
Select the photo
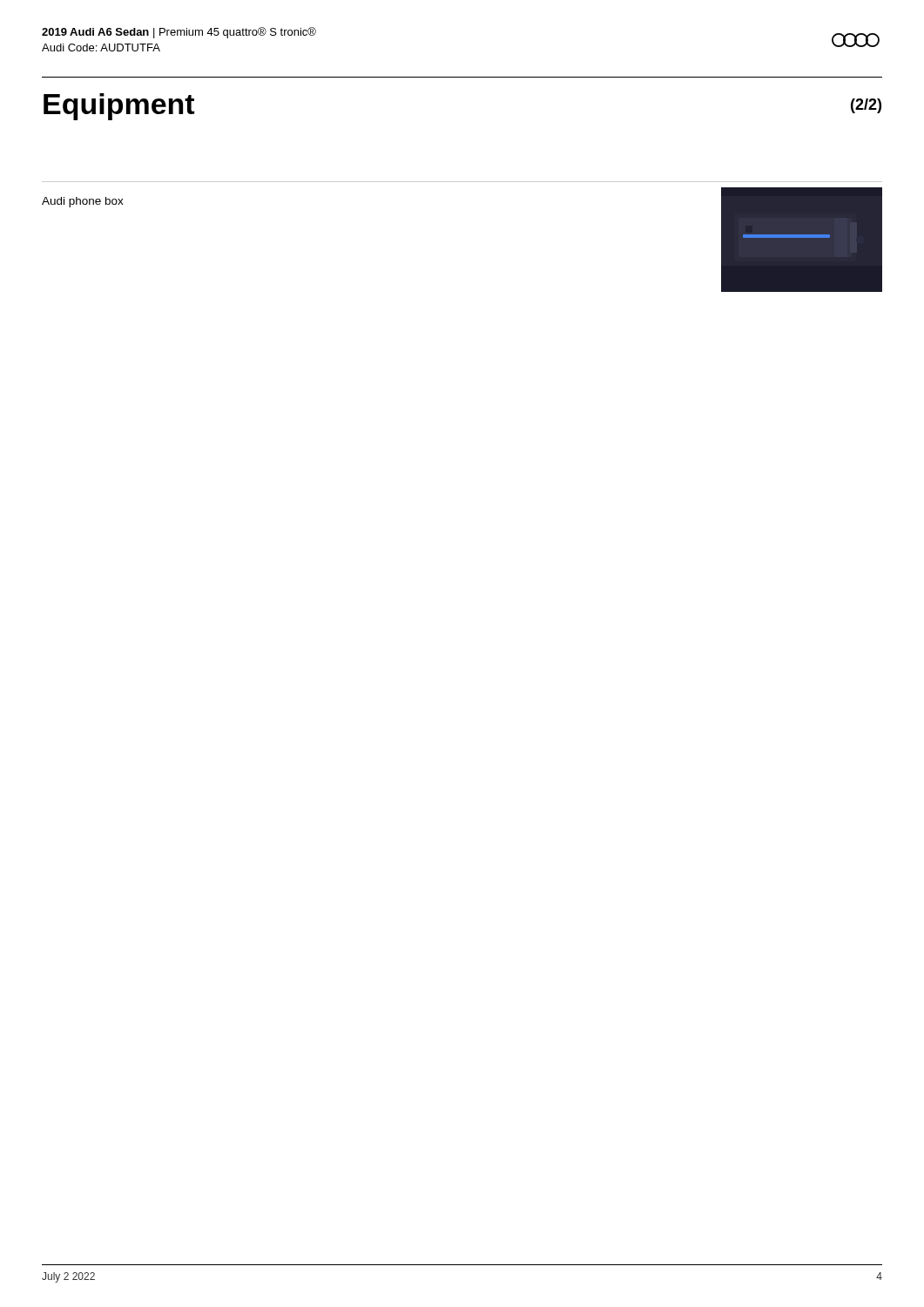tap(802, 240)
